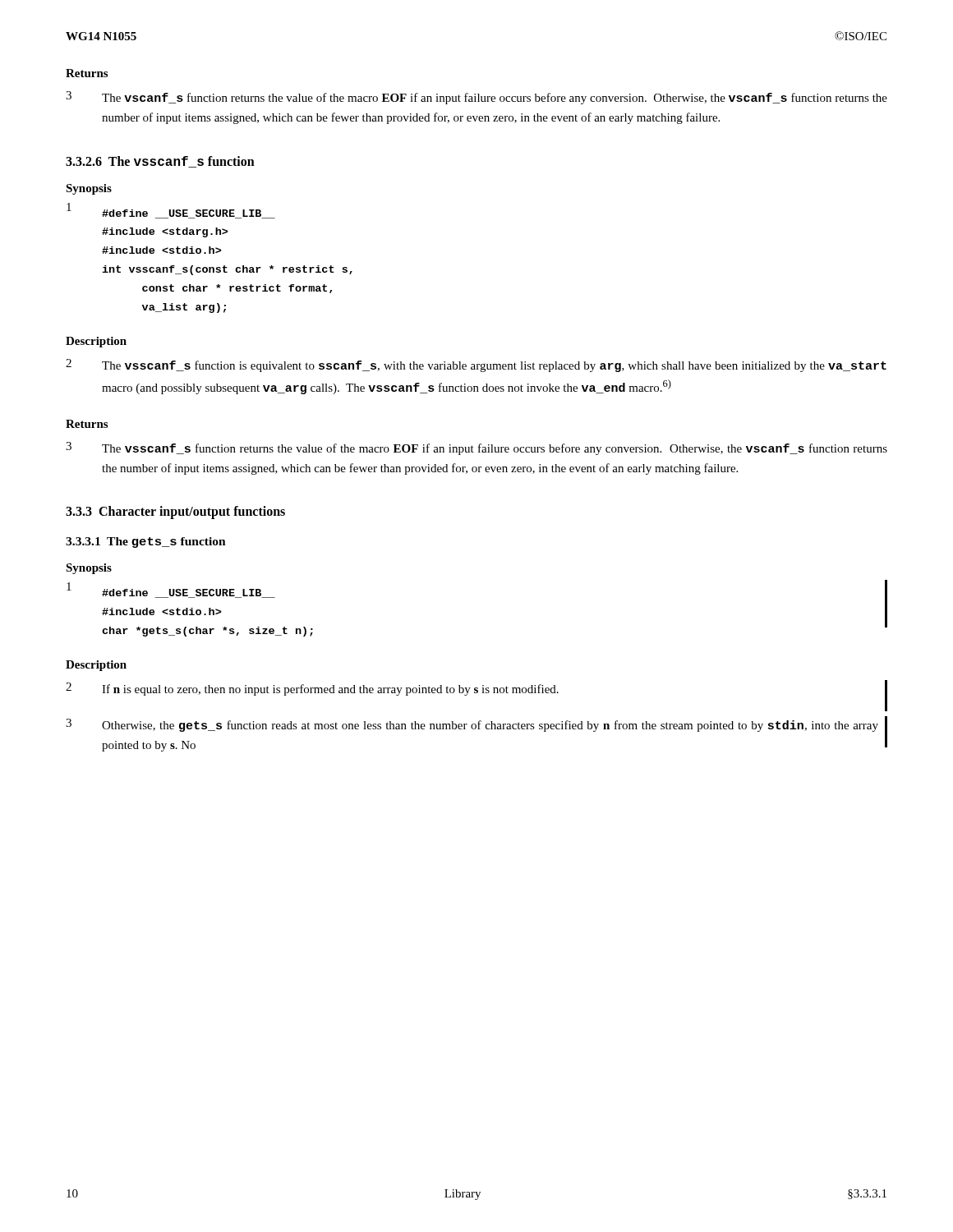Click where it says "3.3.3 Character input/output functions"

(x=176, y=511)
